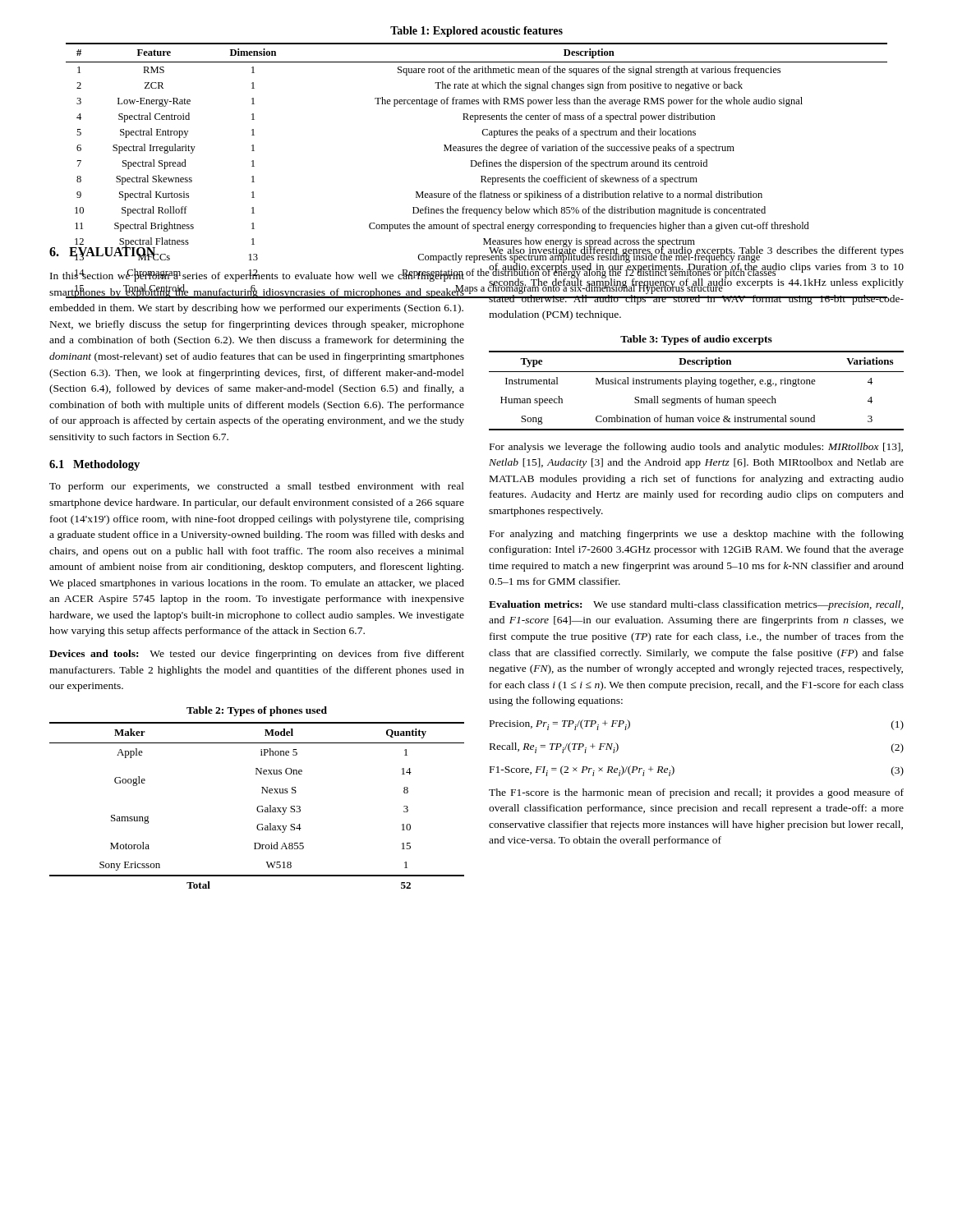Navigate to the passage starting "F1-Score, FIi ="
Screen dimensions: 1232x953
click(x=584, y=770)
